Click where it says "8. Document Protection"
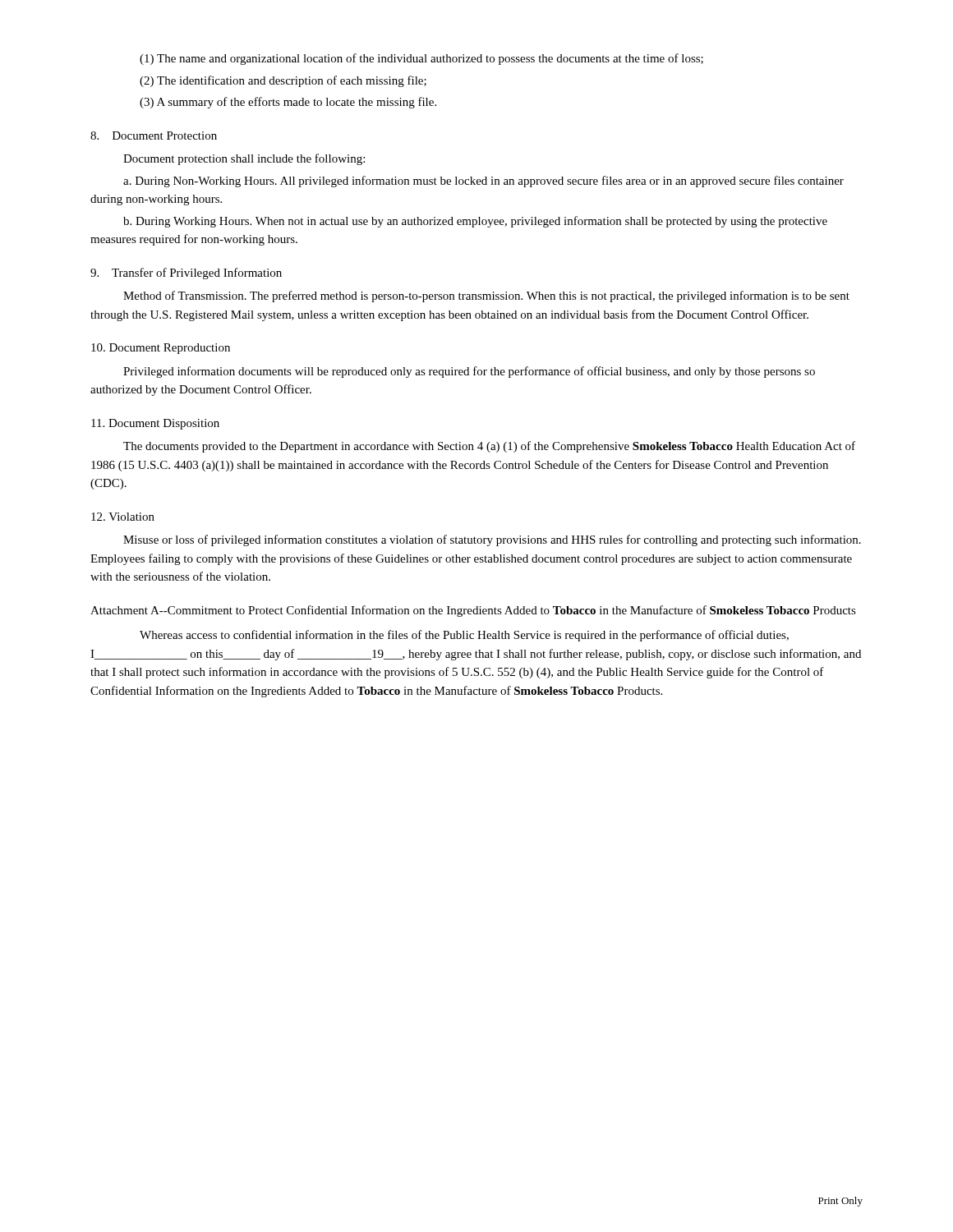Screen dimensions: 1232x953 (154, 135)
